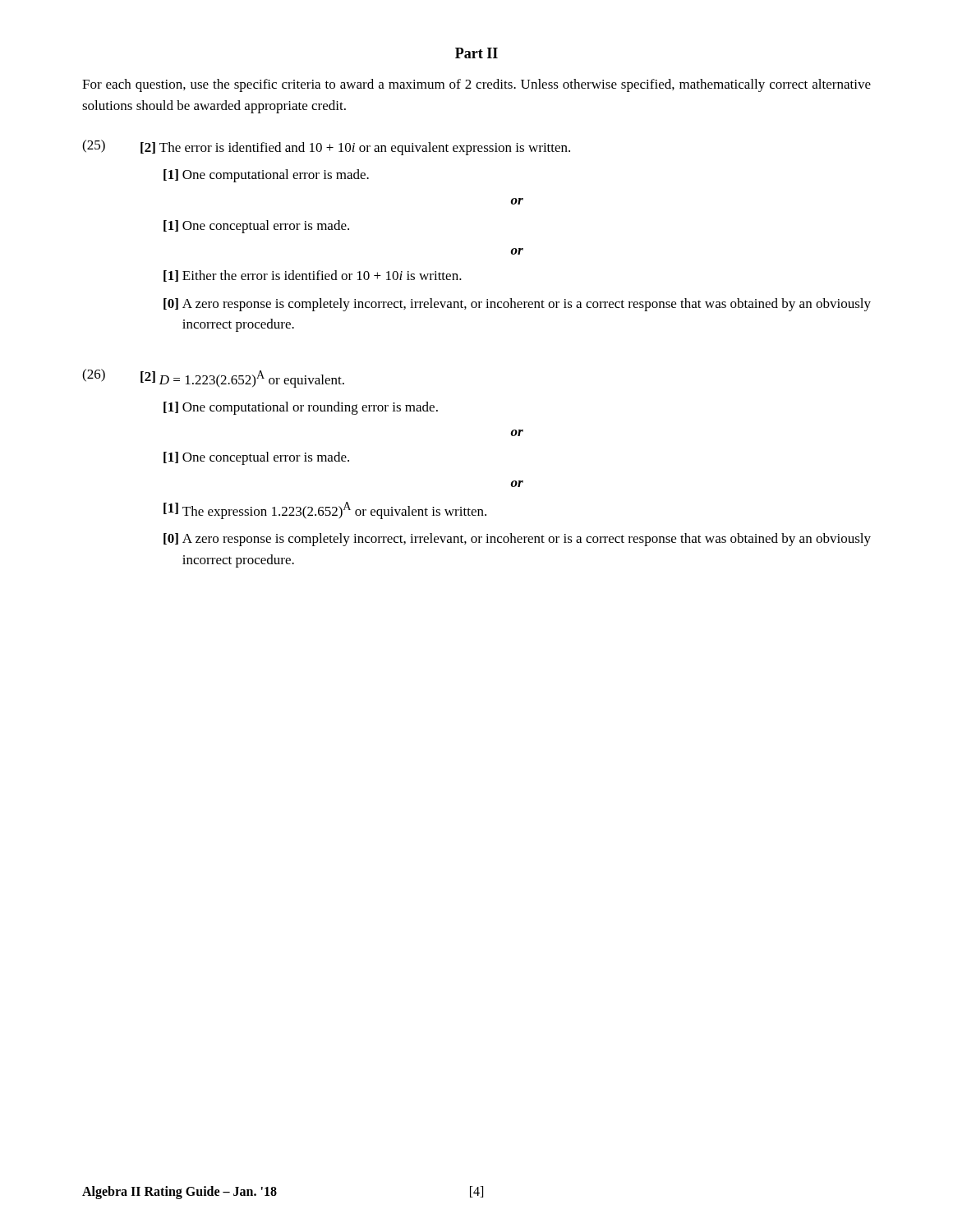The width and height of the screenshot is (953, 1232).
Task: Point to "[1] One computational error is made."
Action: click(266, 176)
